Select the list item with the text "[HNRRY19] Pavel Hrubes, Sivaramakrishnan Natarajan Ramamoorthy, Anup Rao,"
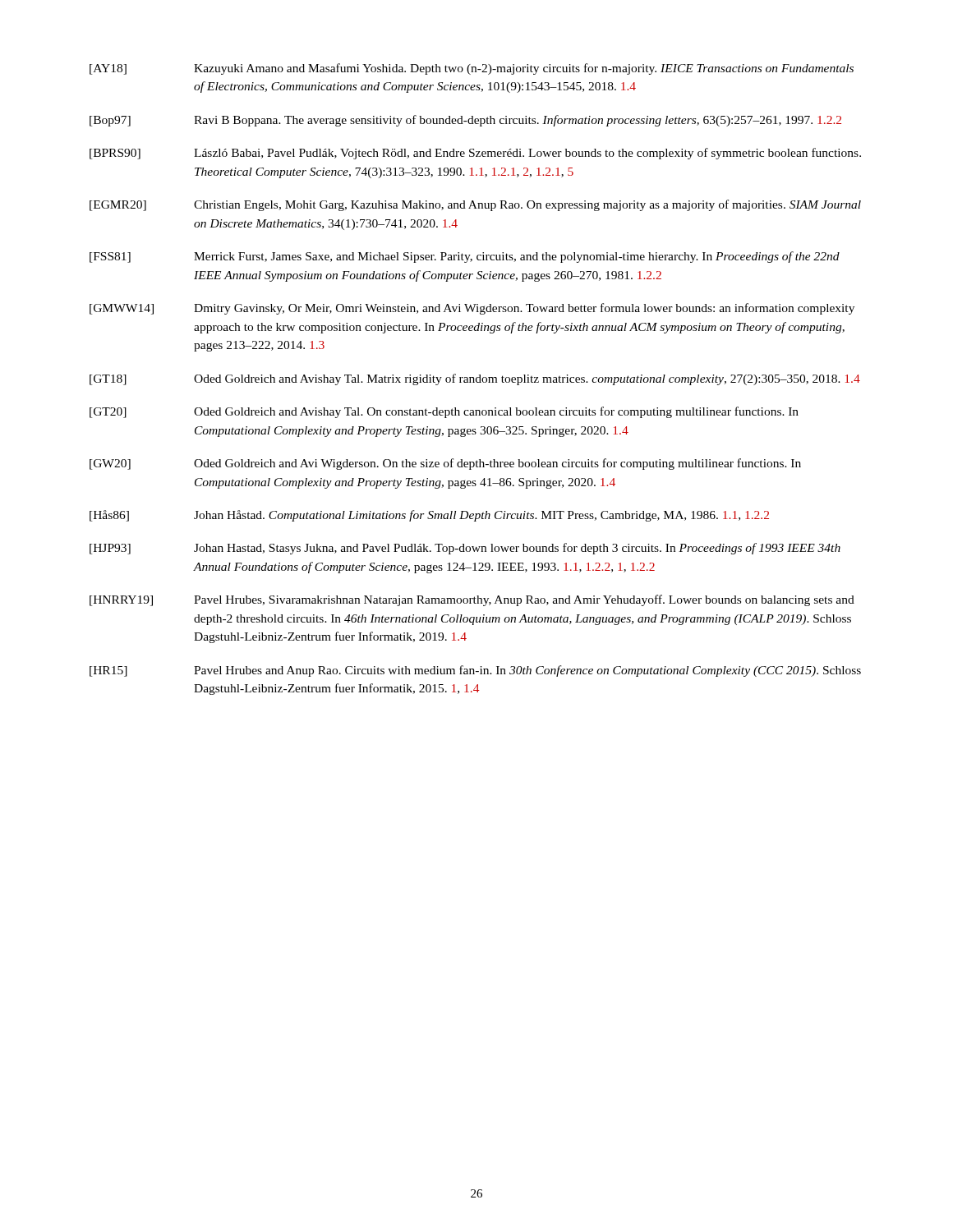Screen dimensions: 1232x953 (476, 619)
